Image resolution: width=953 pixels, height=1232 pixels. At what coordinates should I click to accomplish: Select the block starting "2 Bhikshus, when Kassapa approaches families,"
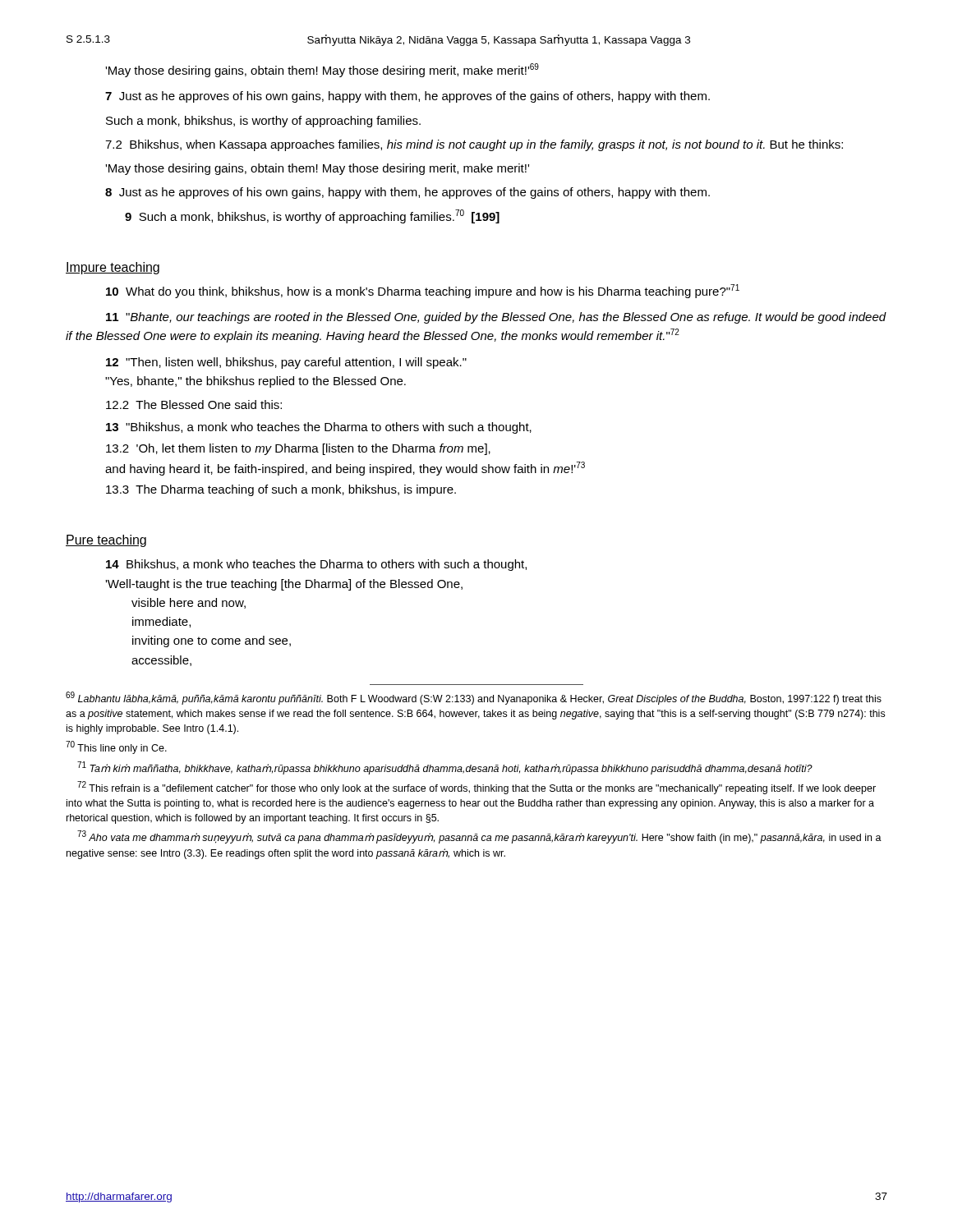point(475,144)
